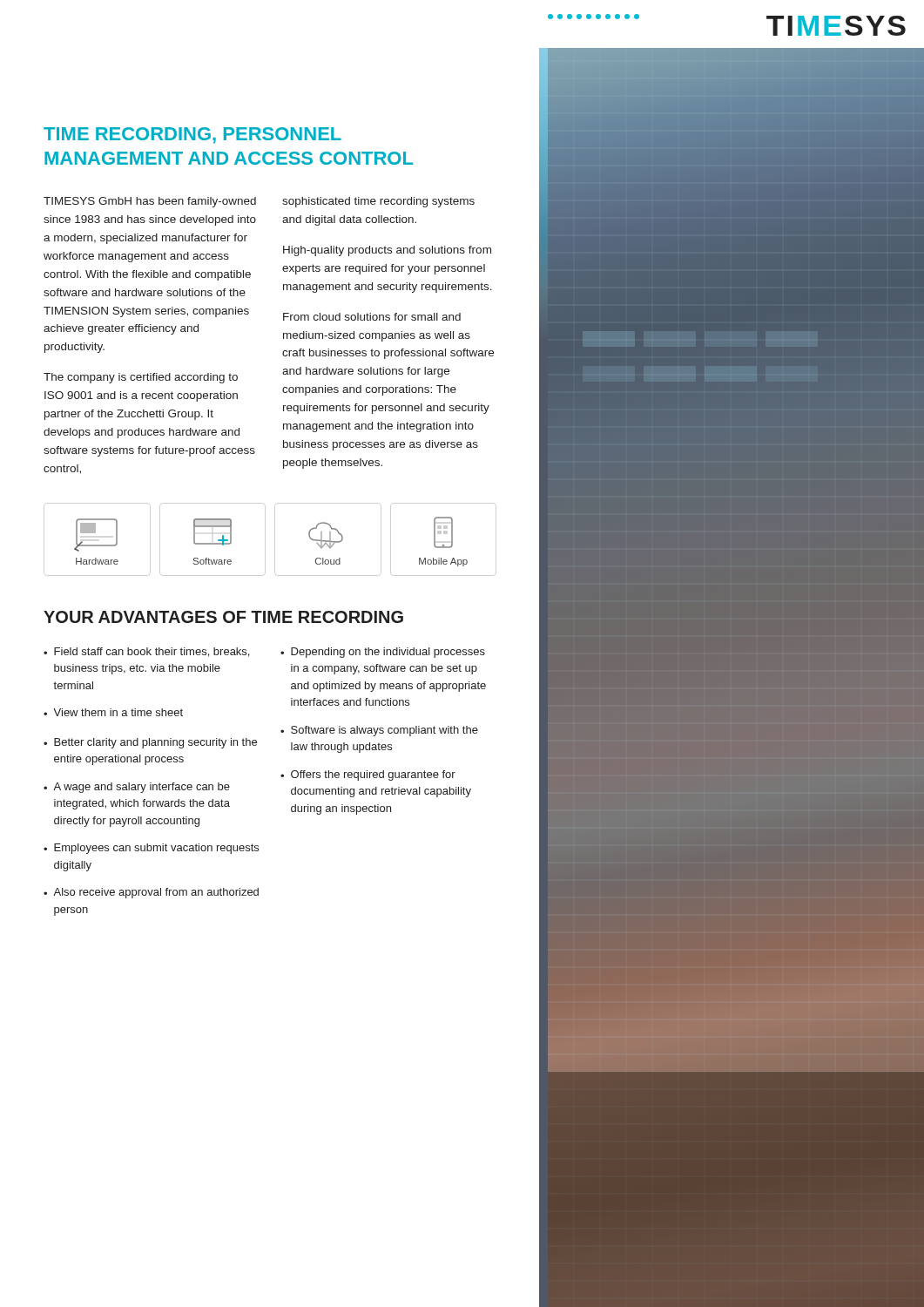924x1307 pixels.
Task: Locate the passage starting "• Better clarity and"
Action: coord(152,750)
